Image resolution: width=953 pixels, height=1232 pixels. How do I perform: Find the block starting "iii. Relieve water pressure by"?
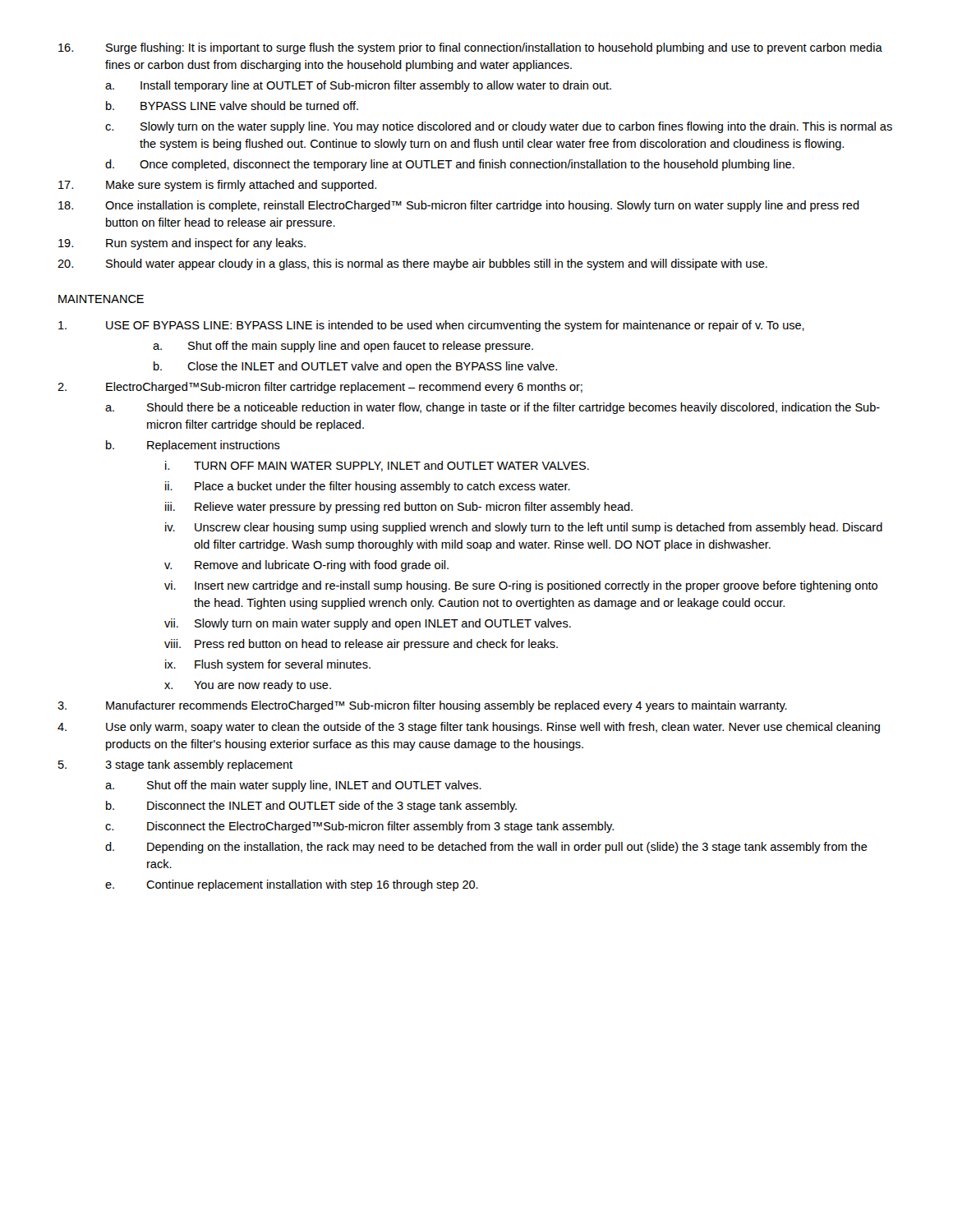click(530, 507)
